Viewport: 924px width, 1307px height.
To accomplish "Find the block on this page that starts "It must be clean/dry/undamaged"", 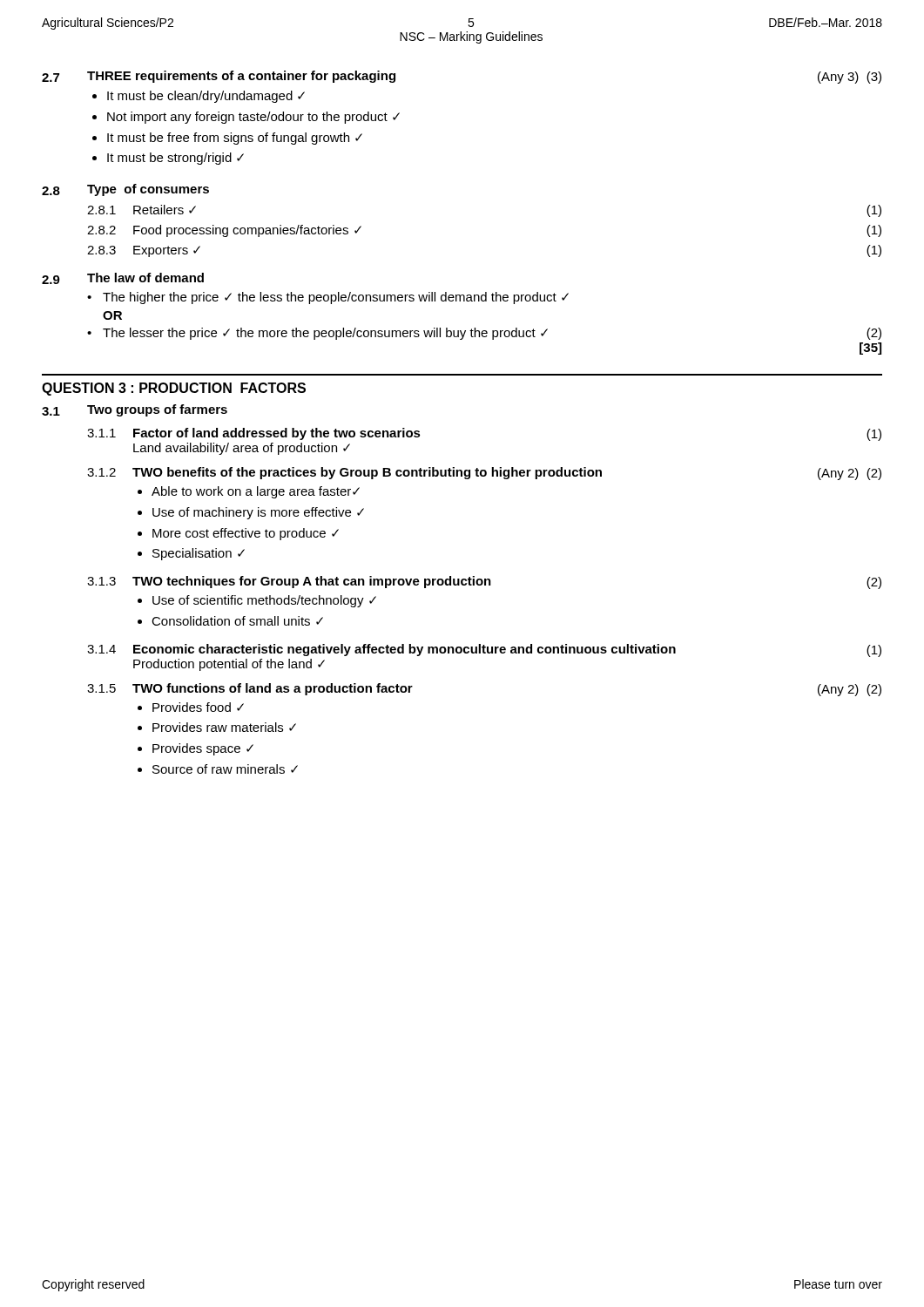I will [207, 95].
